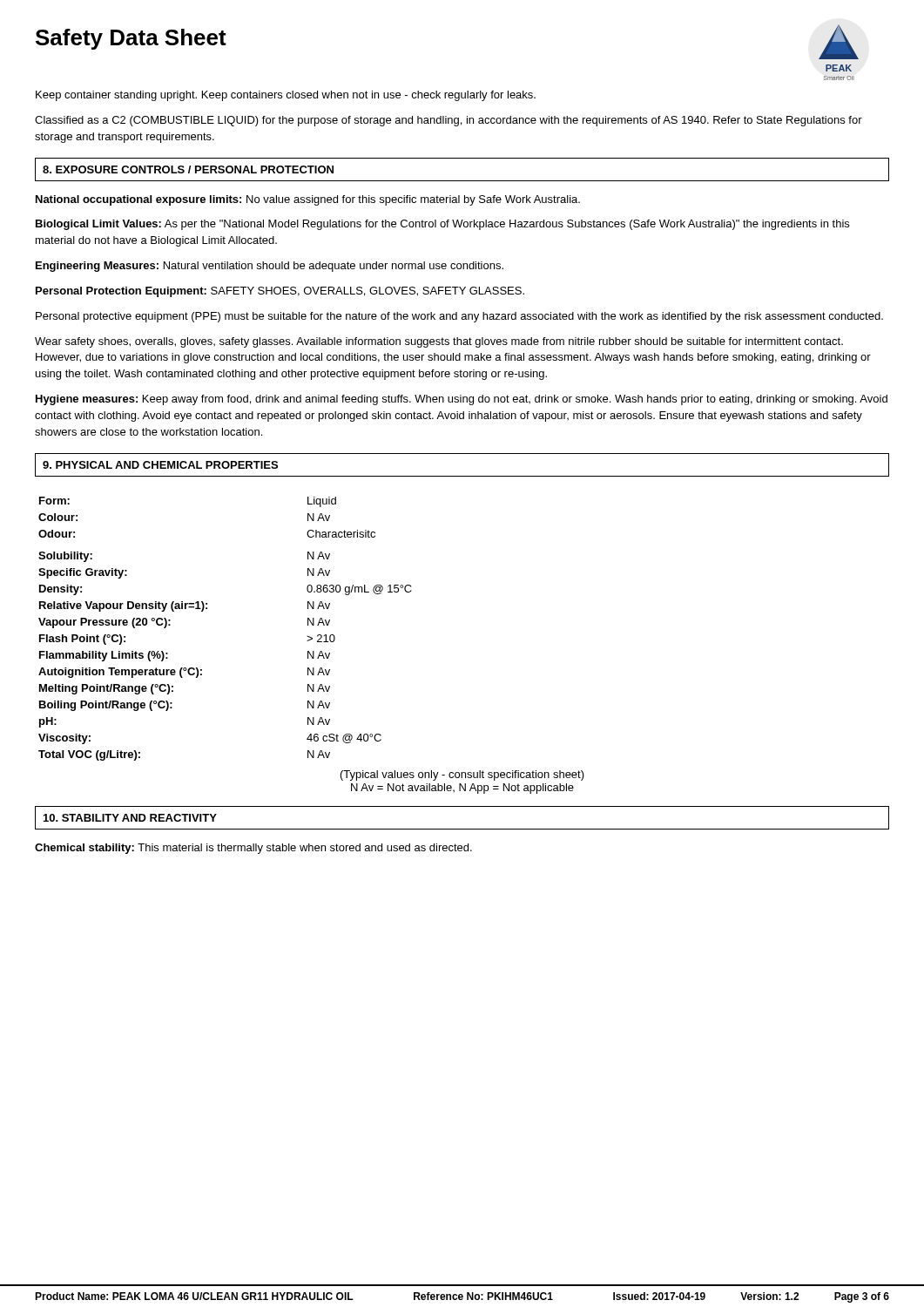
Task: Navigate to the block starting "Wear safety shoes, overalls, gloves, safety"
Action: click(453, 357)
